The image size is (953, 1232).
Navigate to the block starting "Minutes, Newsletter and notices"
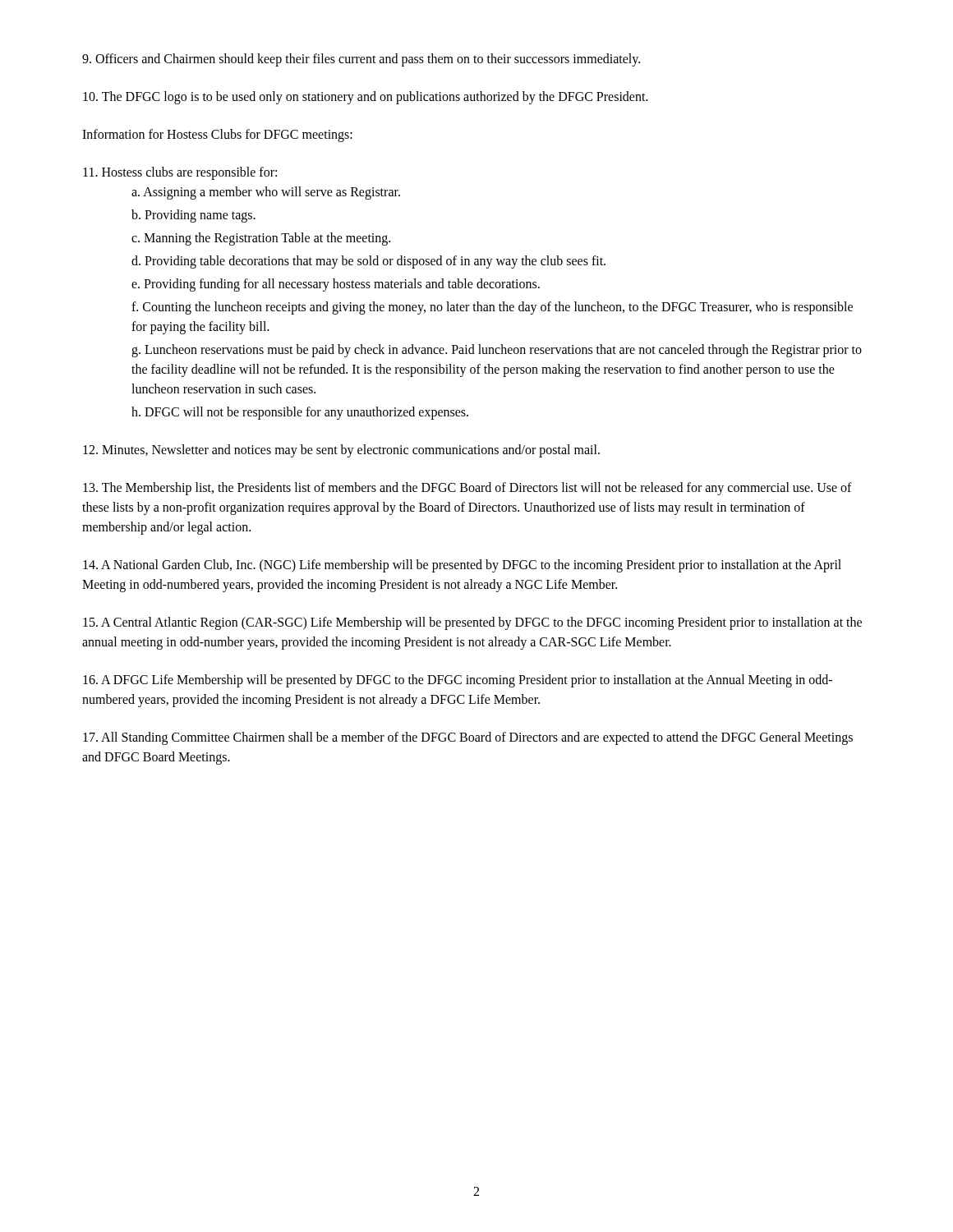click(x=341, y=450)
